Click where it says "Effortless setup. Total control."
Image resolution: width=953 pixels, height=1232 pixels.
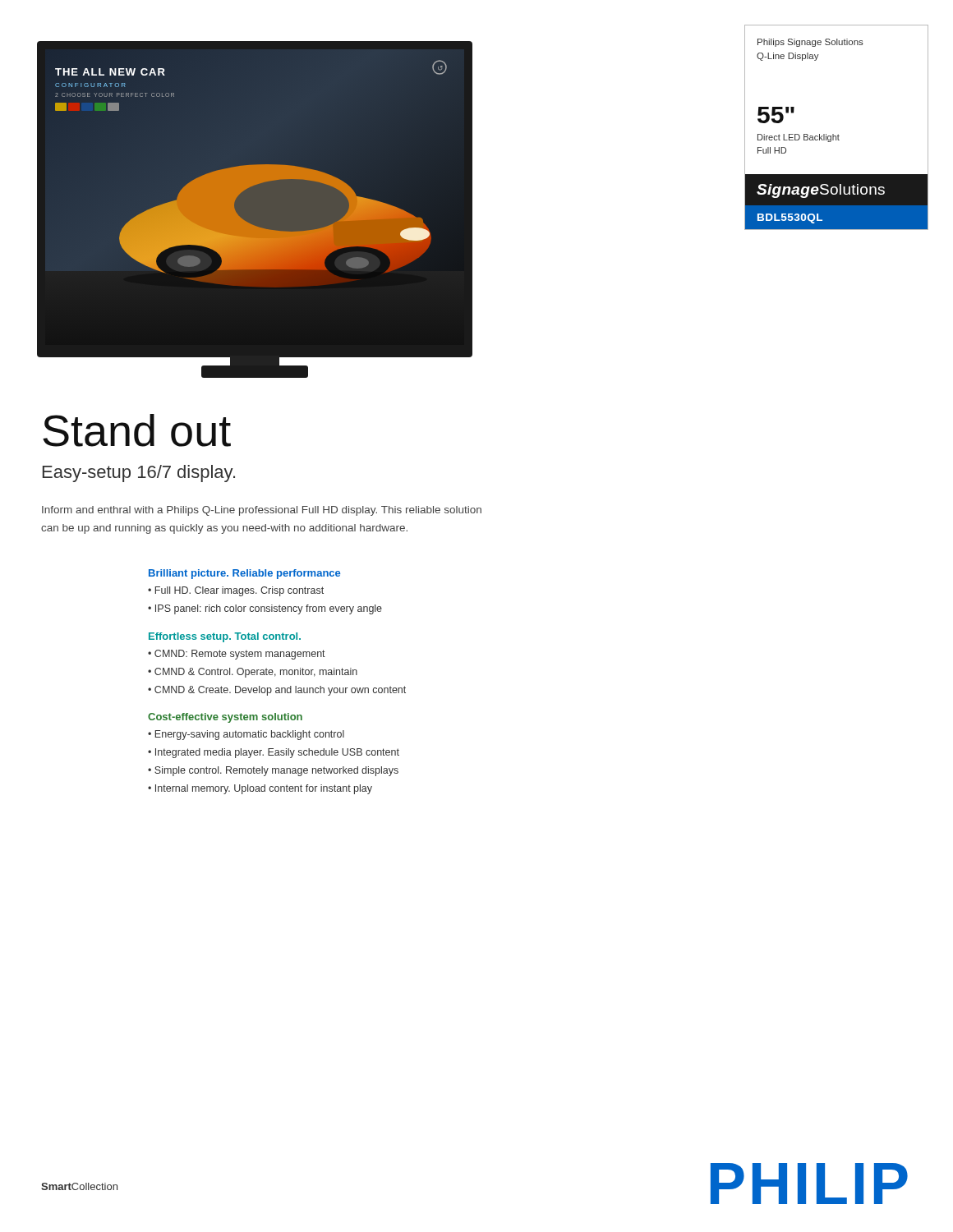225,636
